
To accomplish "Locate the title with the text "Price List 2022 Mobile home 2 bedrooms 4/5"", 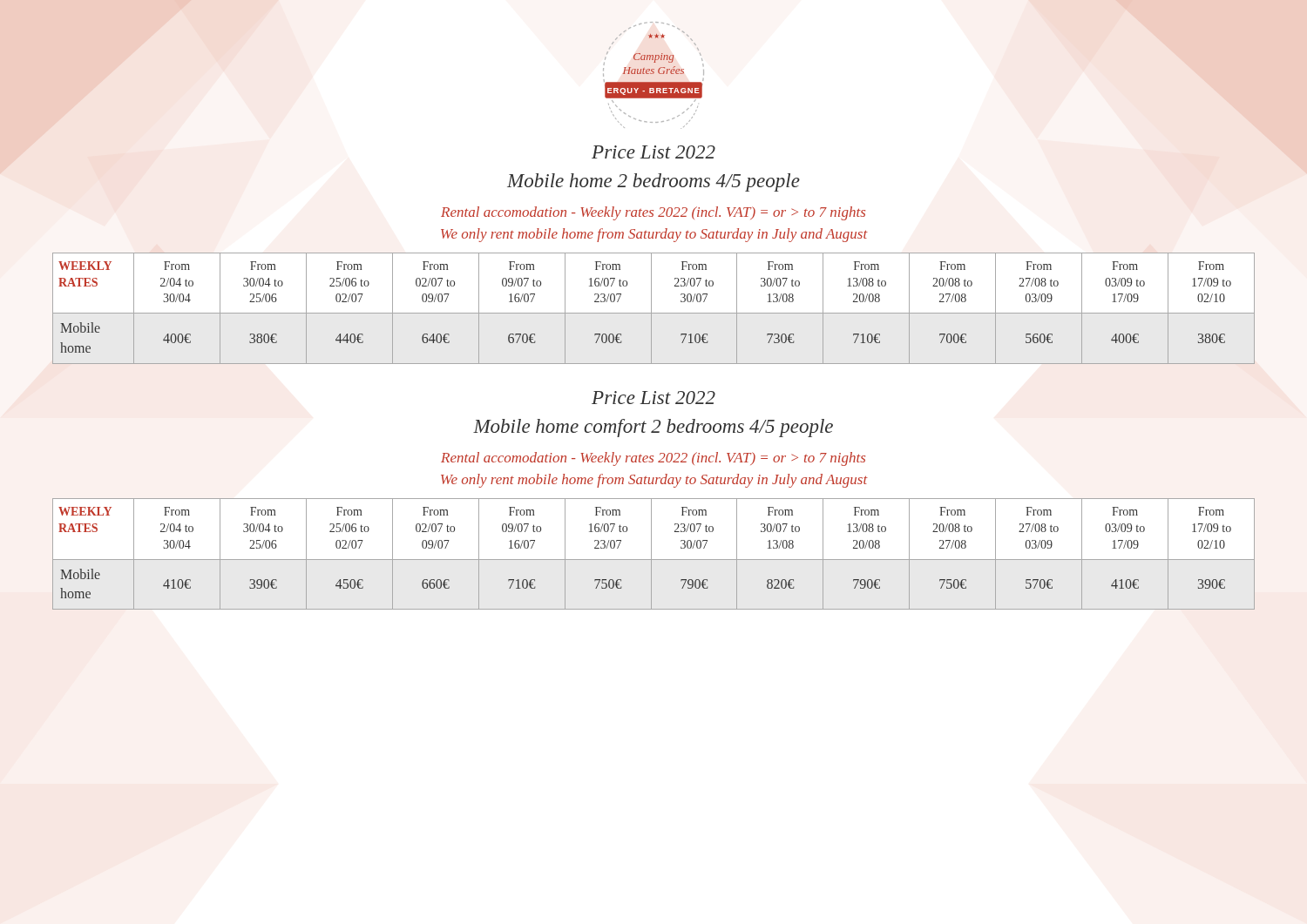I will point(654,167).
